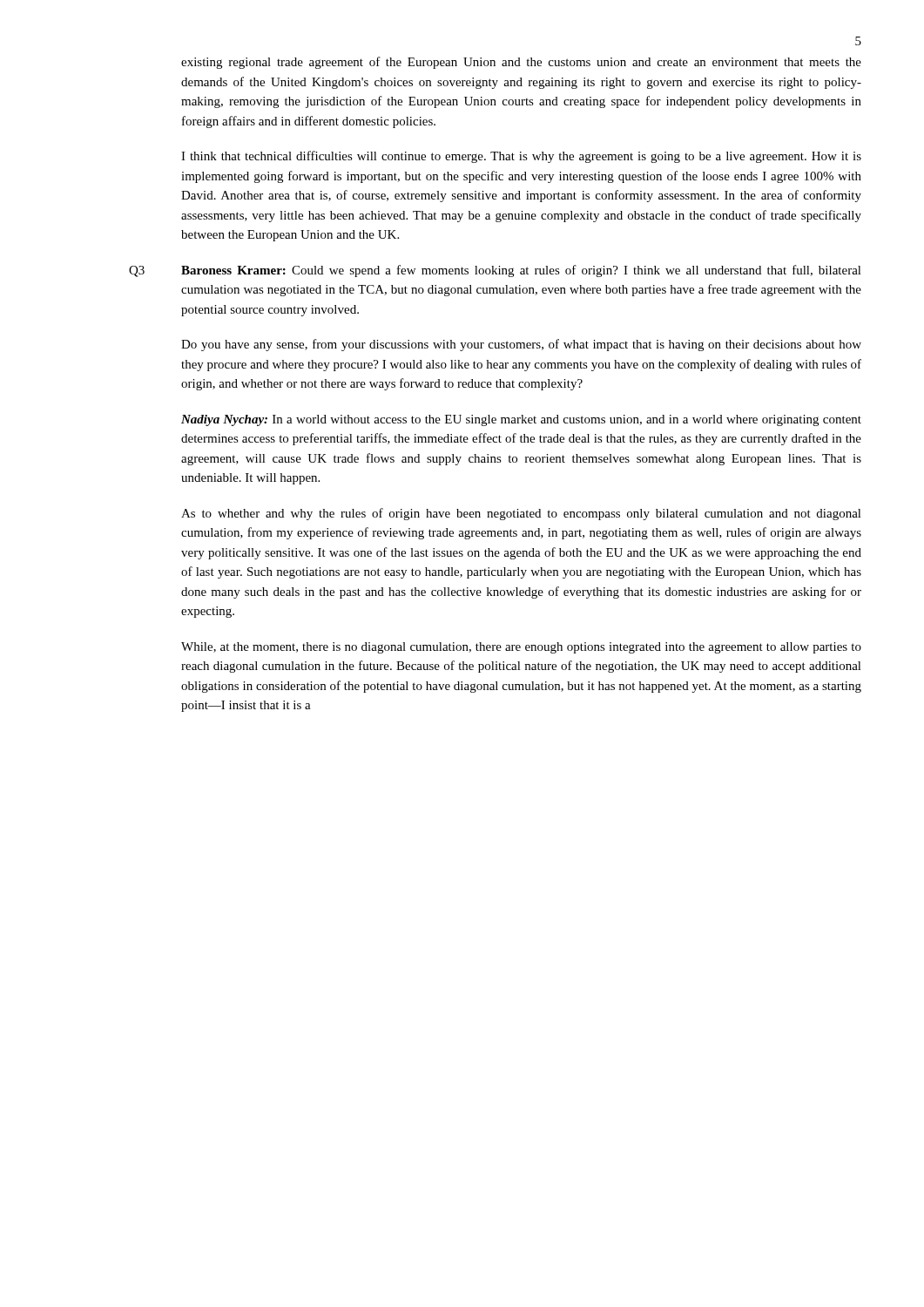Point to the text block starting "I think that"
This screenshot has width=924, height=1307.
pos(521,195)
